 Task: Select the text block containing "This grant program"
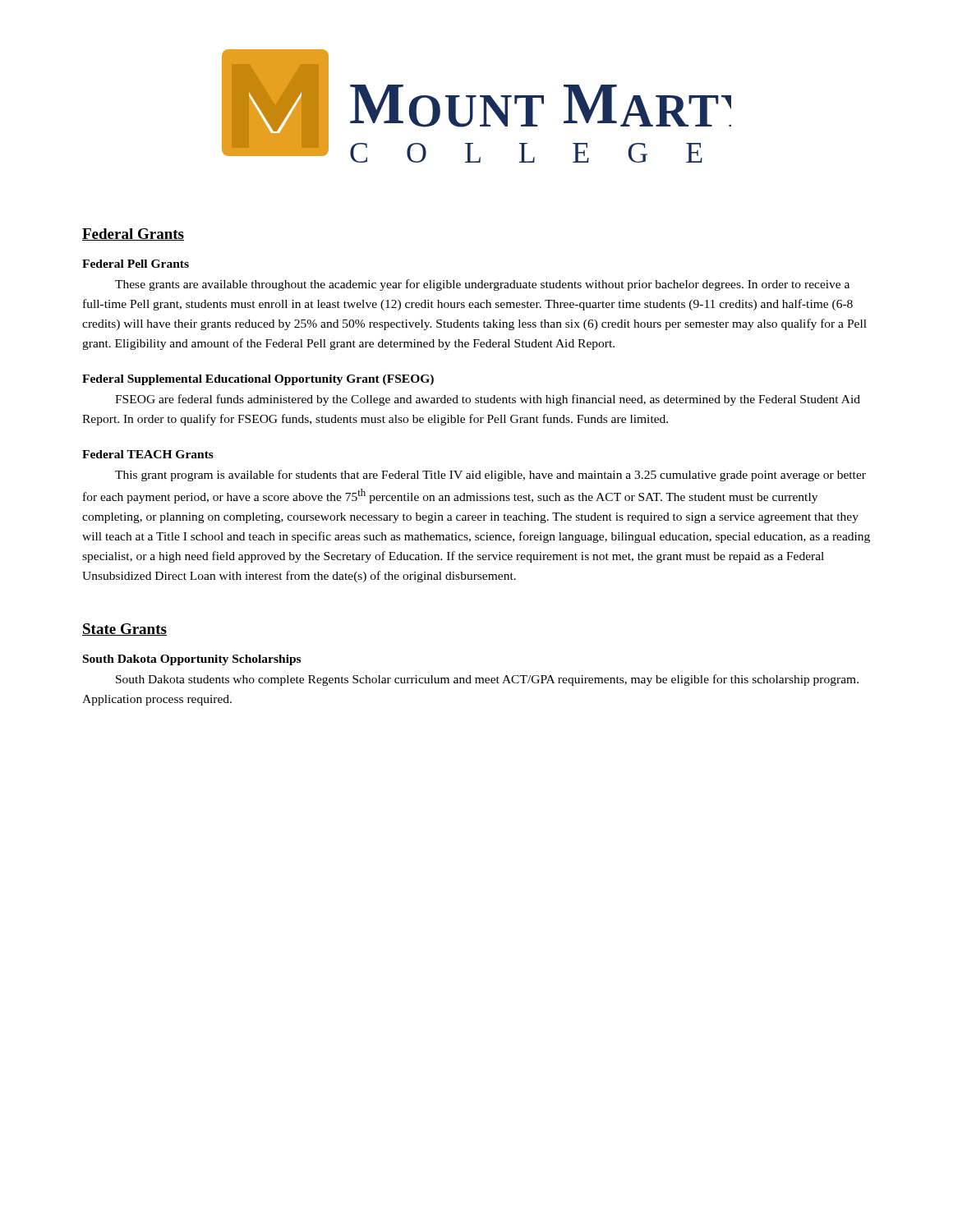click(476, 525)
